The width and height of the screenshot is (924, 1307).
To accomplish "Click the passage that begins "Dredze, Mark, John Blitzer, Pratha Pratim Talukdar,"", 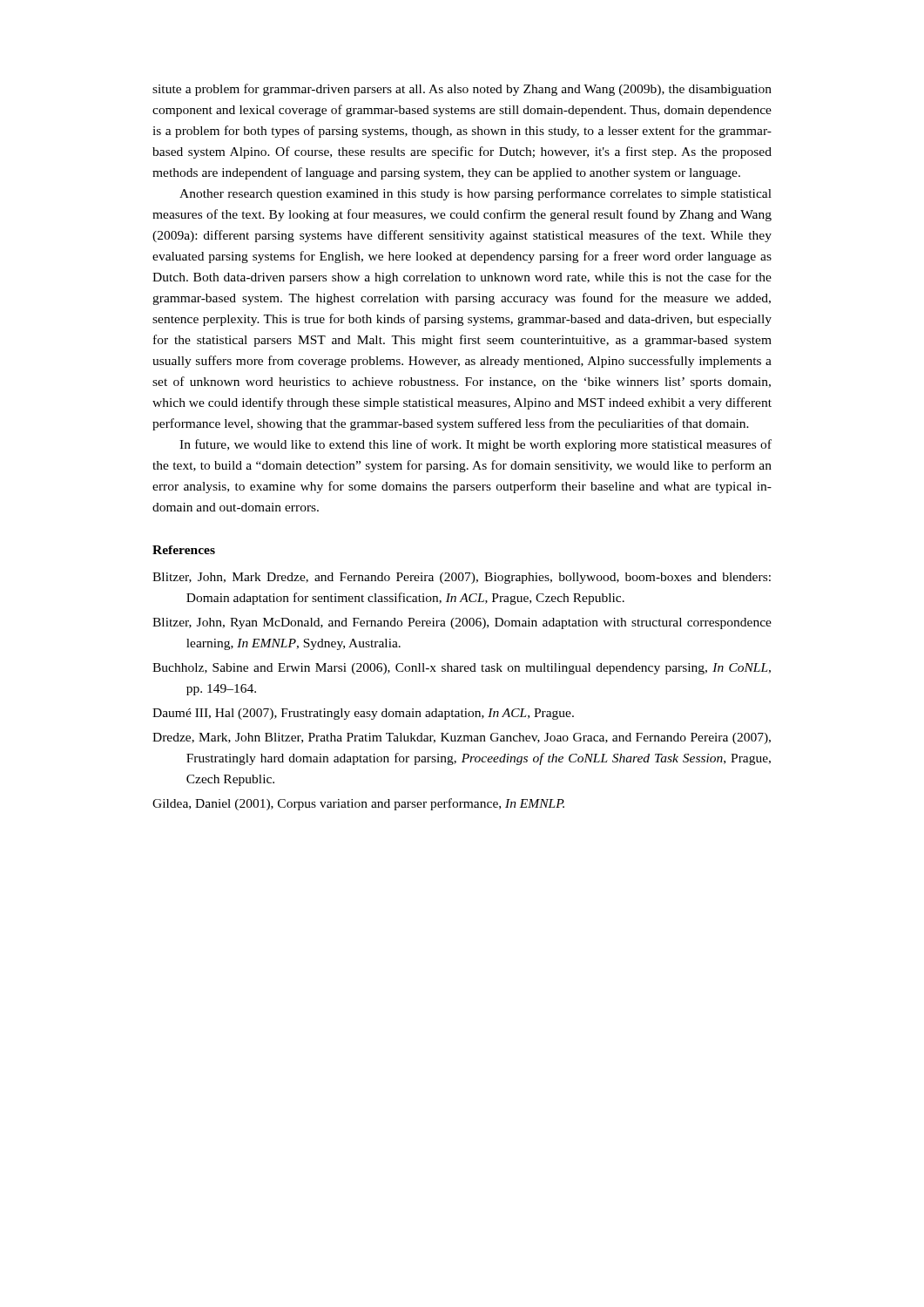I will coord(462,758).
